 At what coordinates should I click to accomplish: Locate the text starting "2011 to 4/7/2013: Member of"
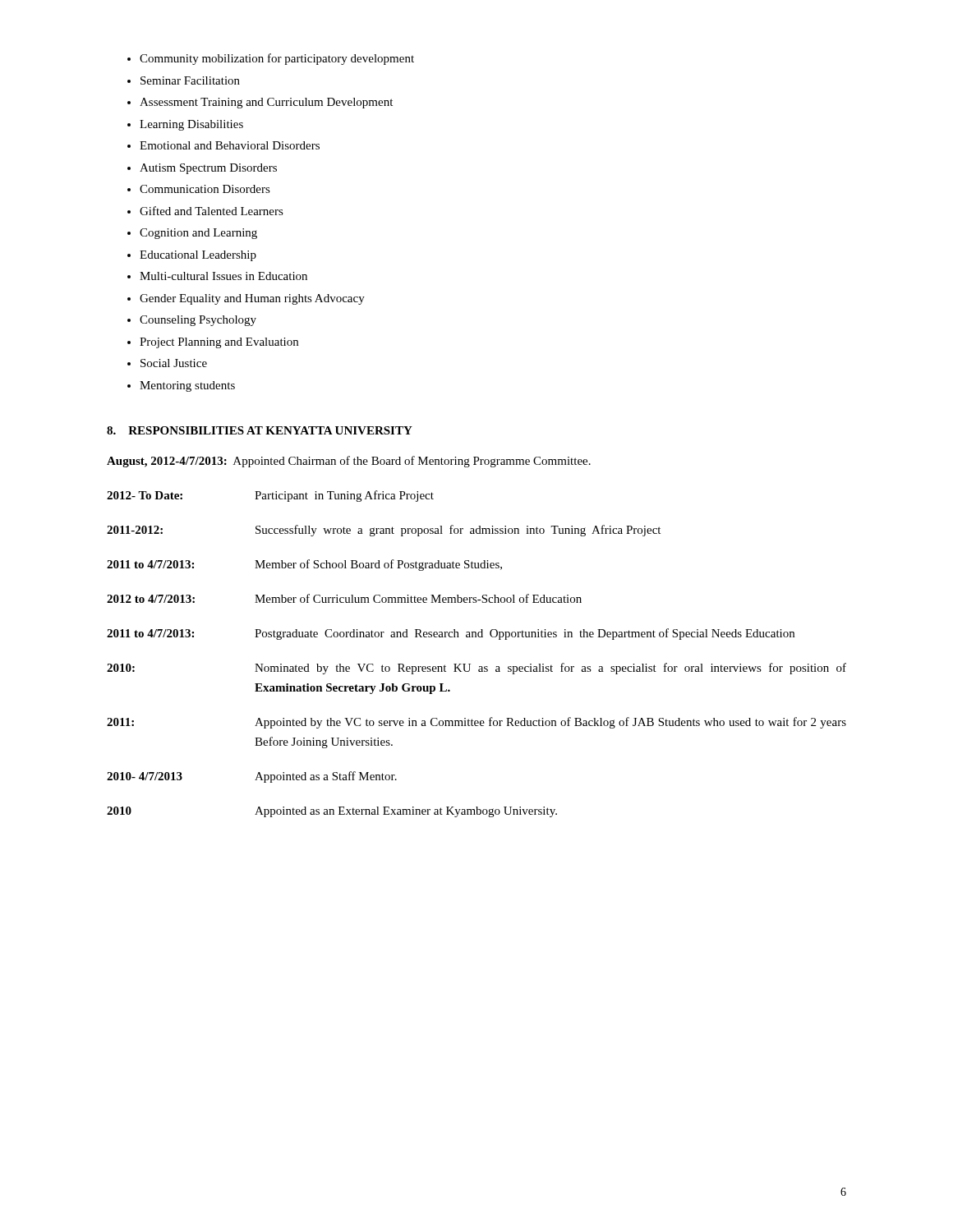click(476, 564)
